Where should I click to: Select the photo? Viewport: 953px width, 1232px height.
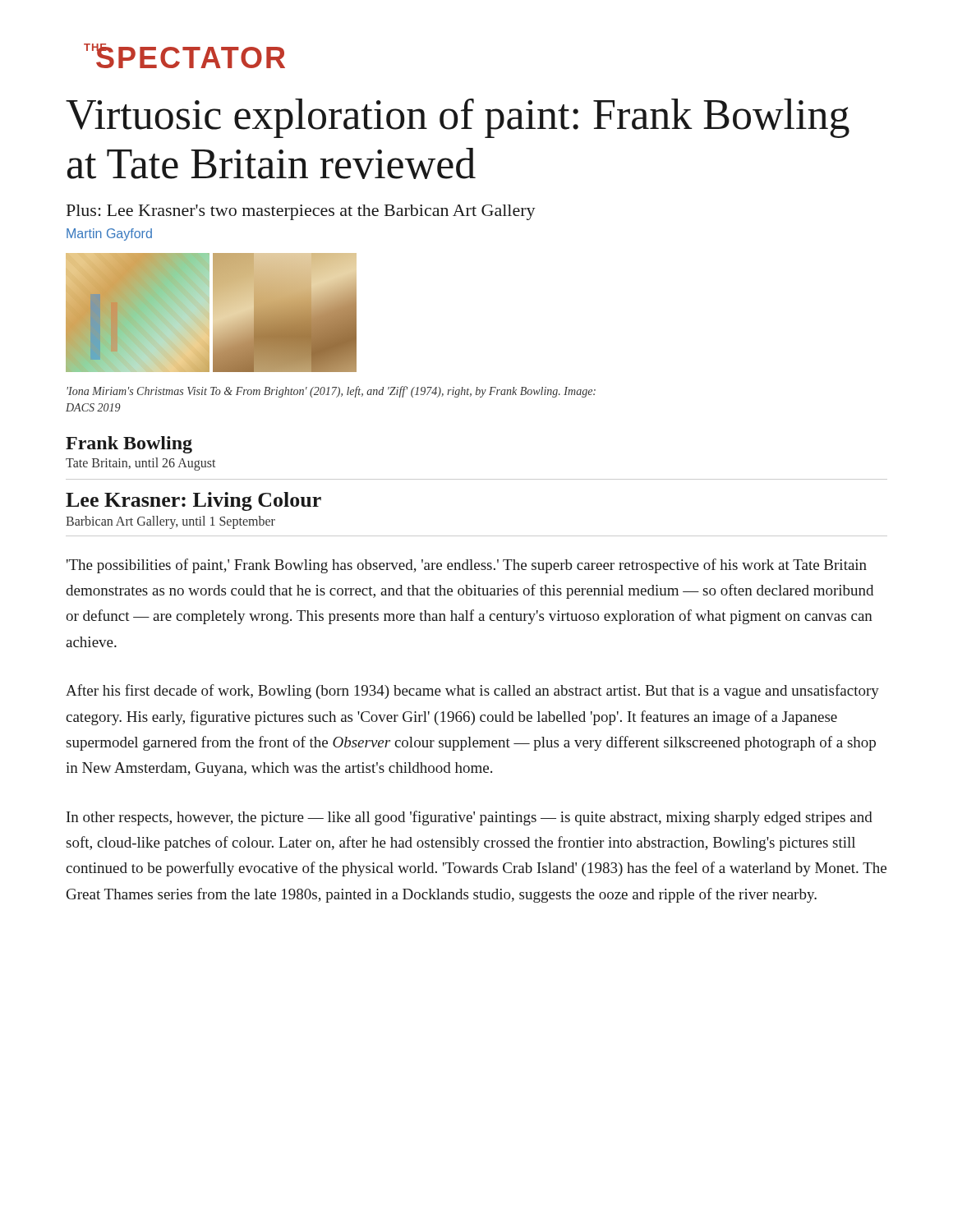point(476,313)
